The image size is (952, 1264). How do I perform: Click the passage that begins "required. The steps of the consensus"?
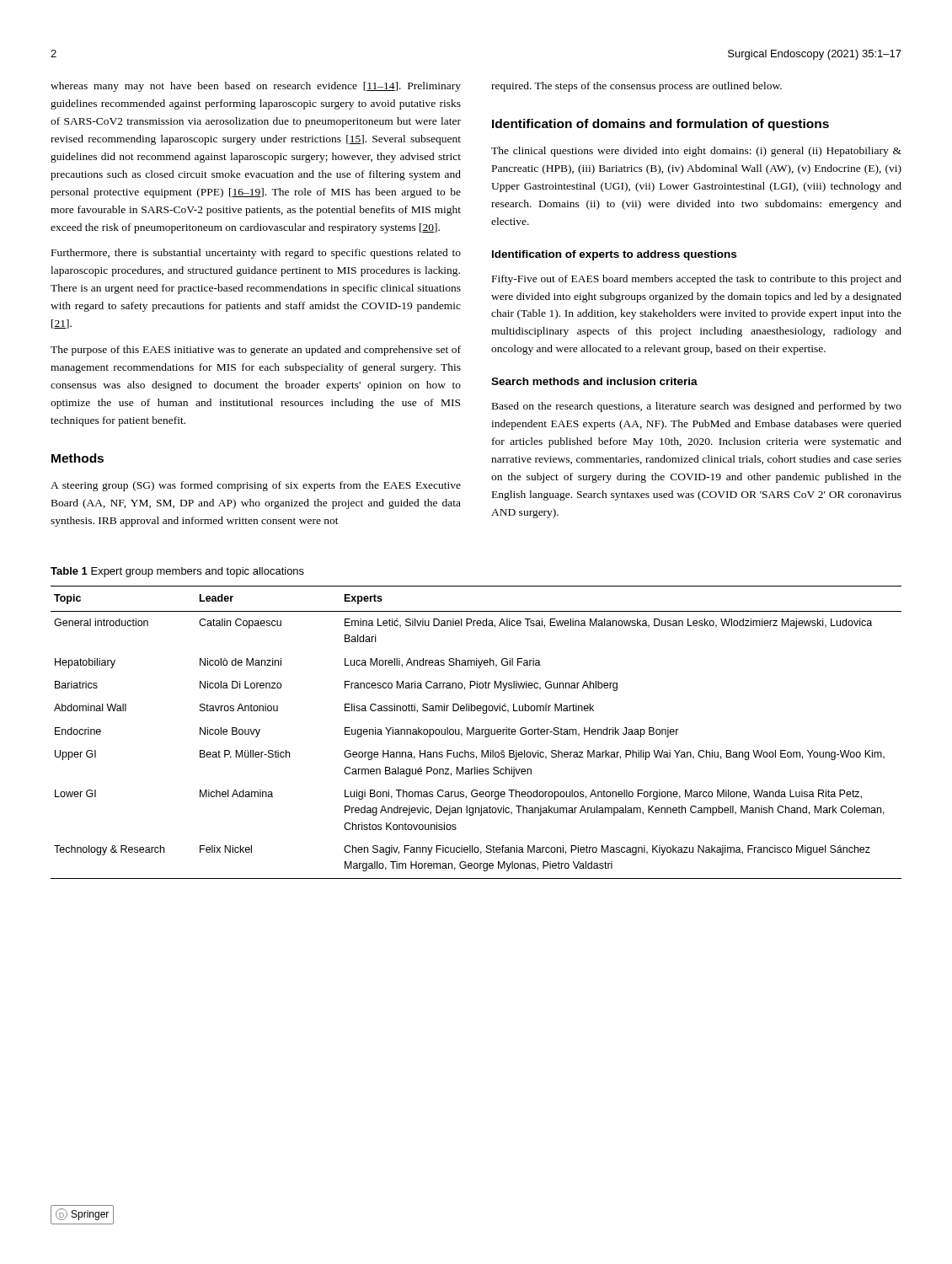coord(696,86)
